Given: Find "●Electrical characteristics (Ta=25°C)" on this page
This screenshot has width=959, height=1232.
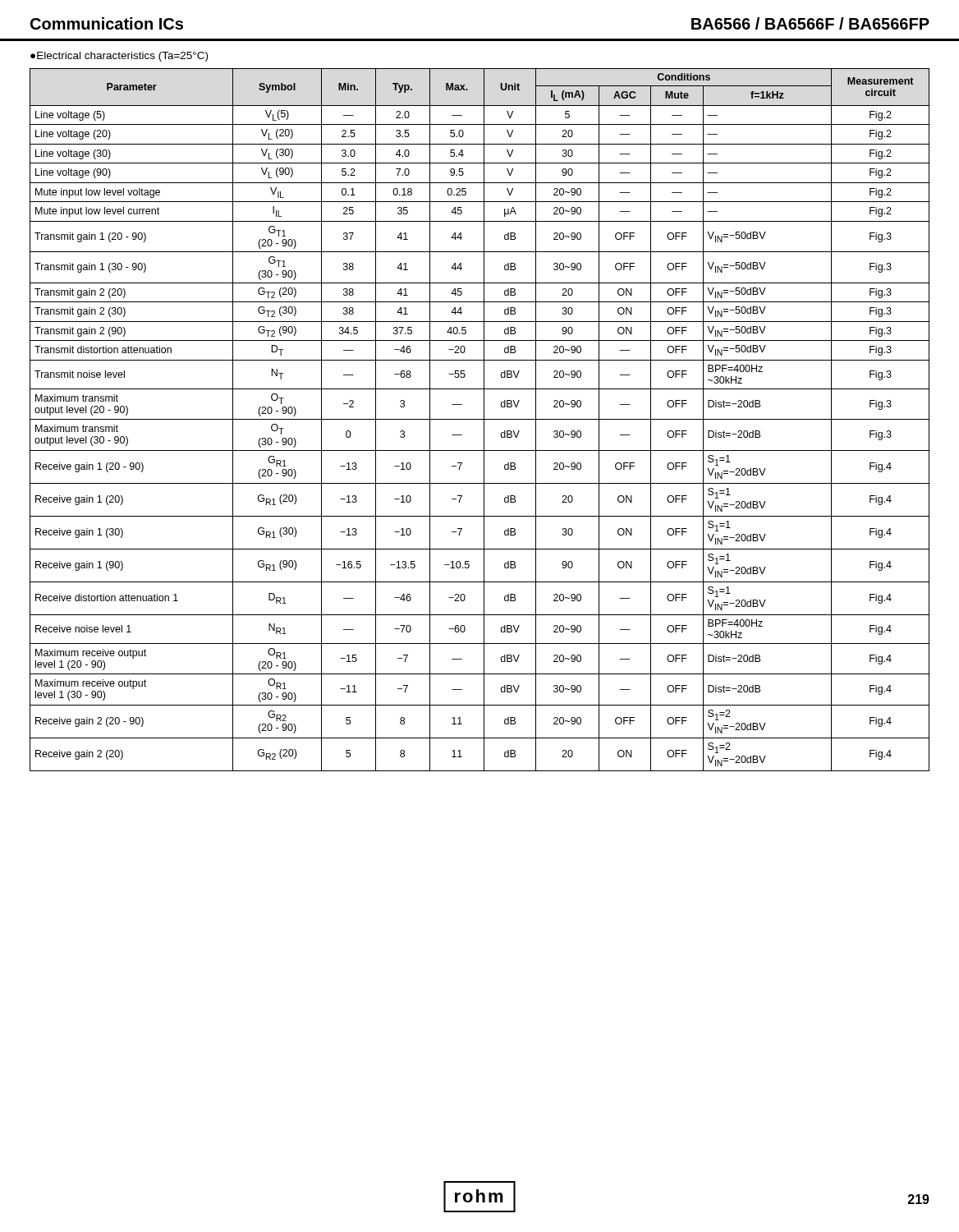Looking at the screenshot, I should [119, 55].
